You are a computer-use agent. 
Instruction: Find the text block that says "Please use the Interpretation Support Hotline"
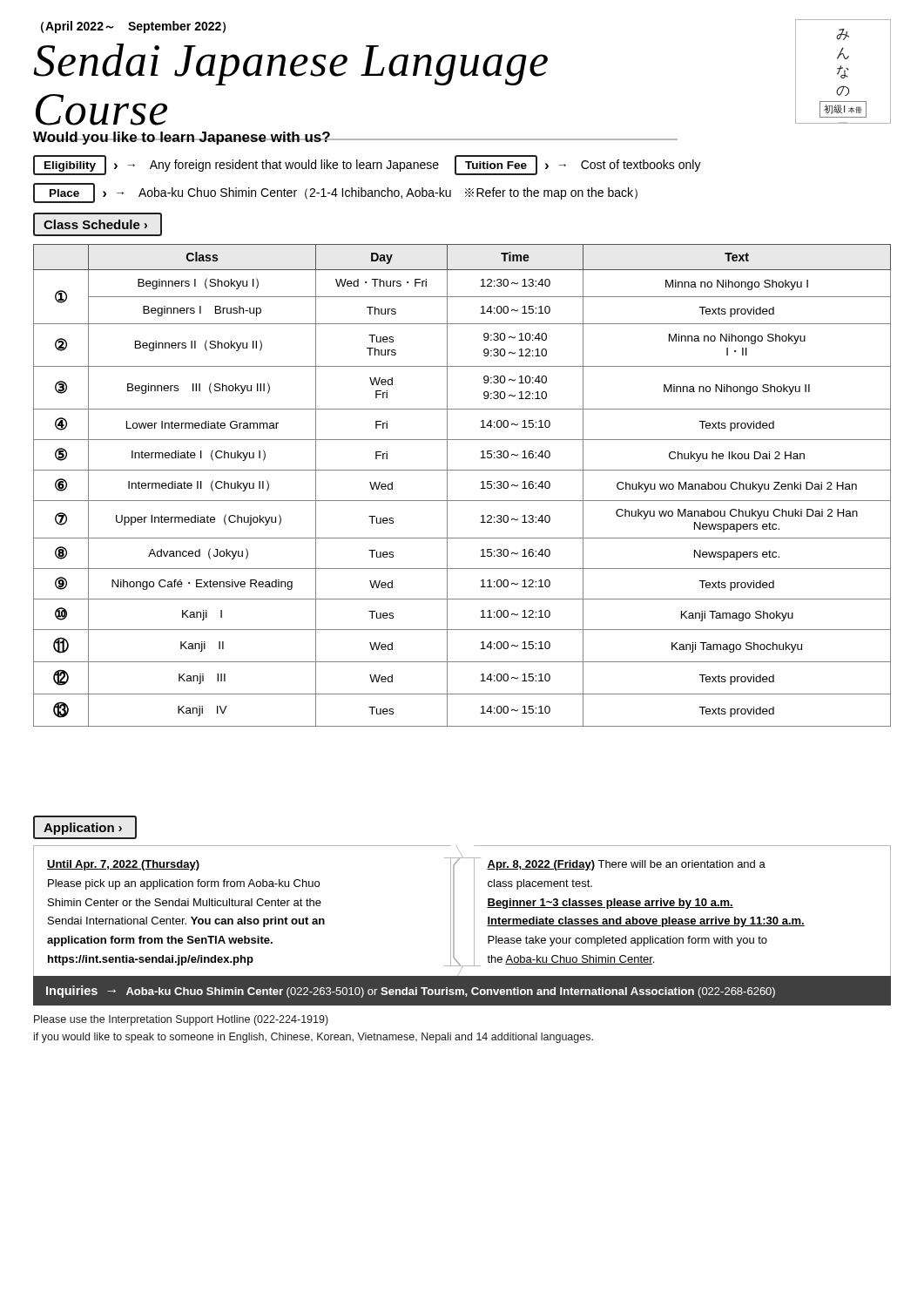pos(313,1028)
